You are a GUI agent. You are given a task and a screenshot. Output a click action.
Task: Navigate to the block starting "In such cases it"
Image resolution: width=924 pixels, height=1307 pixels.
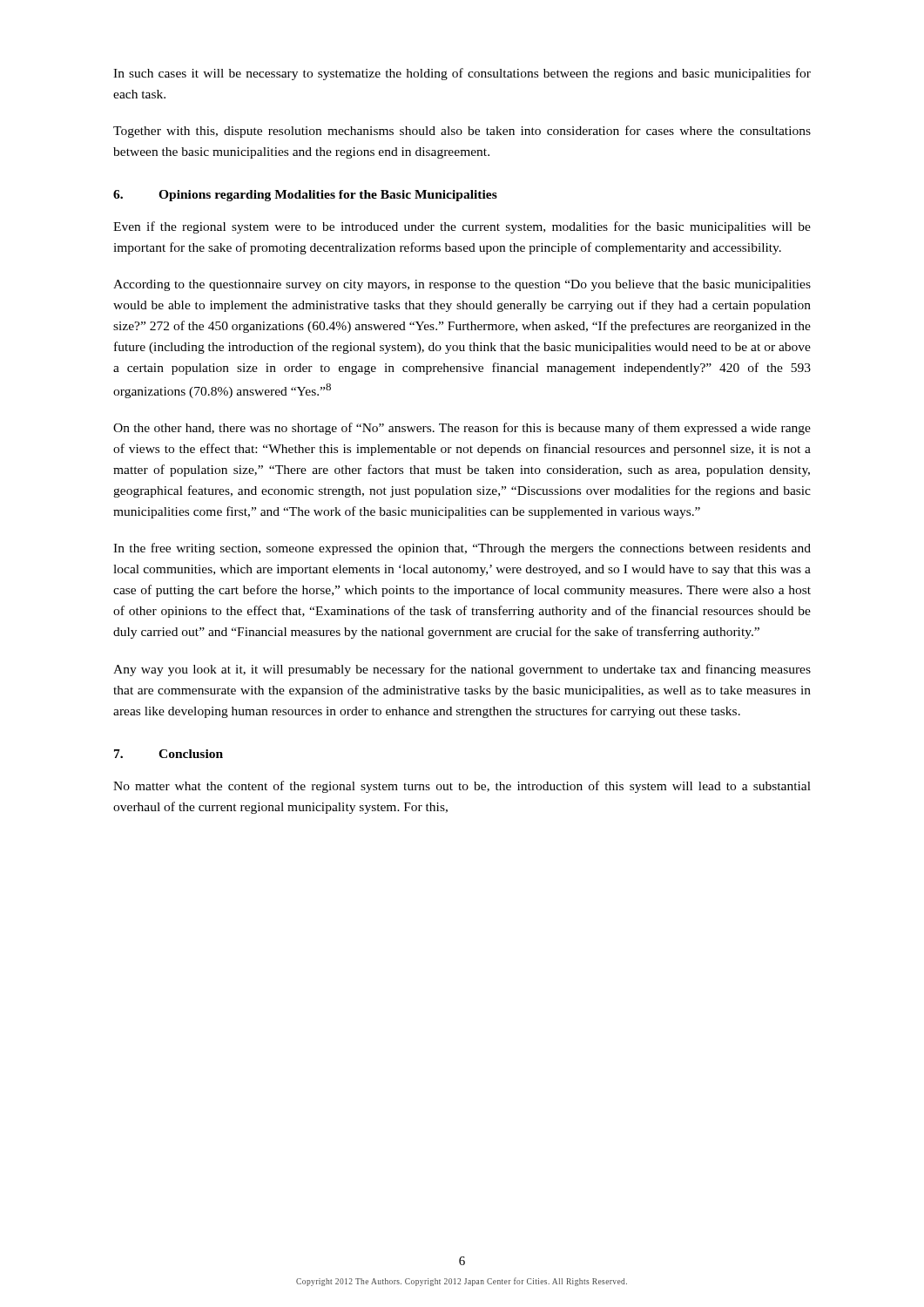click(462, 83)
